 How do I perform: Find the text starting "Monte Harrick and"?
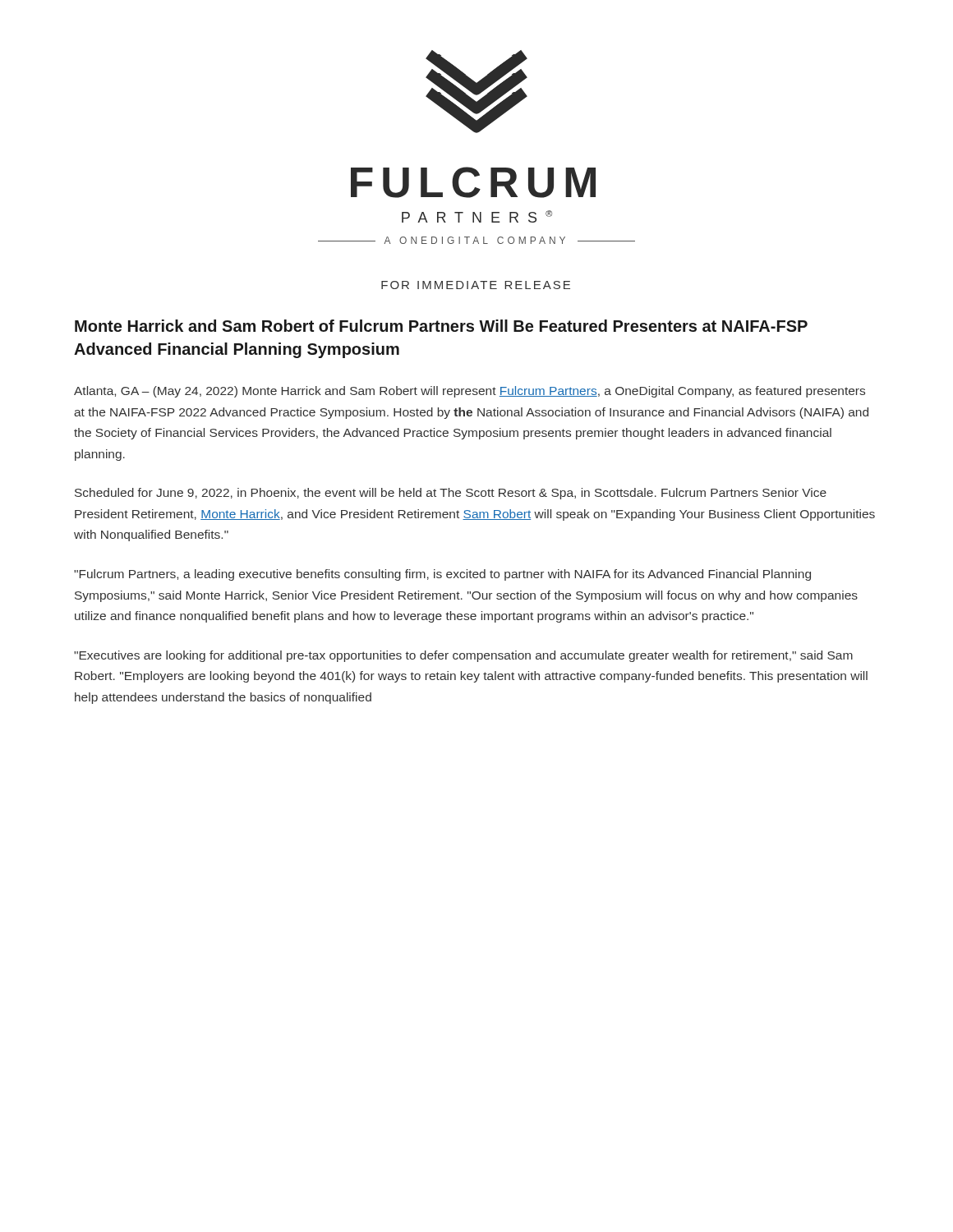click(x=441, y=338)
